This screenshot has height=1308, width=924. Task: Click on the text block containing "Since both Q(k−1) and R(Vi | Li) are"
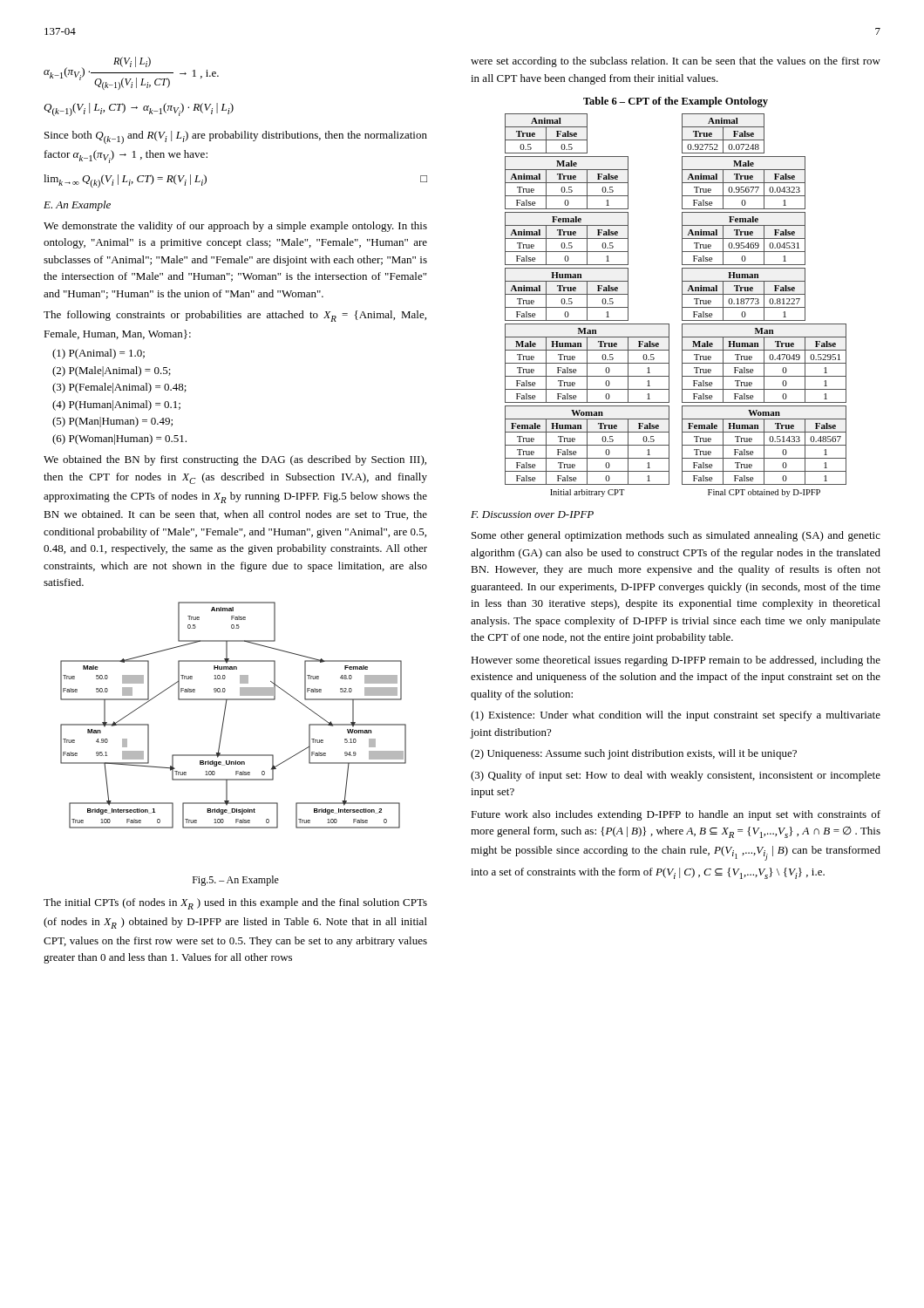pos(235,147)
